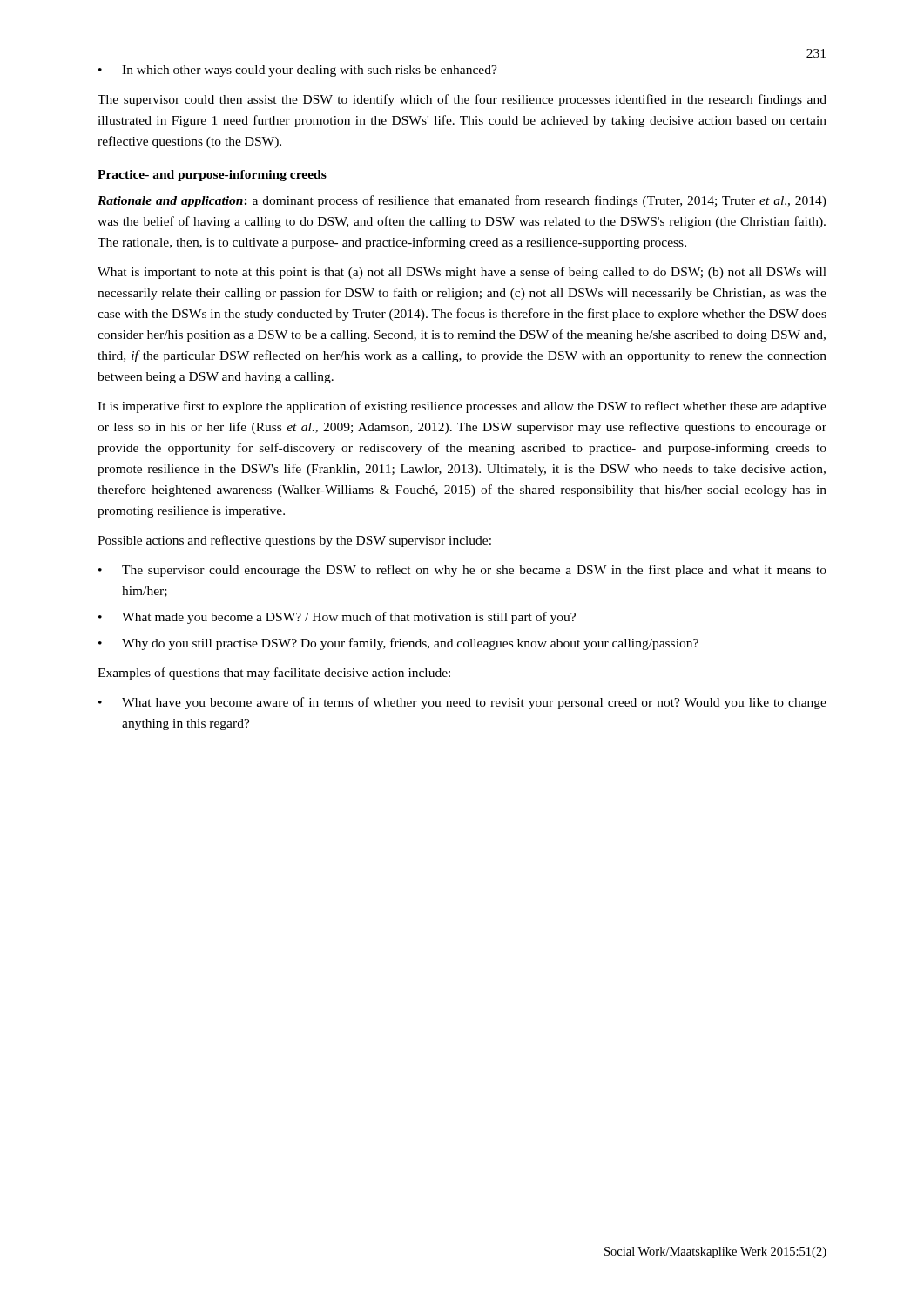Locate the region starting "• The supervisor could encourage the DSW to"
The image size is (924, 1307).
pos(462,581)
